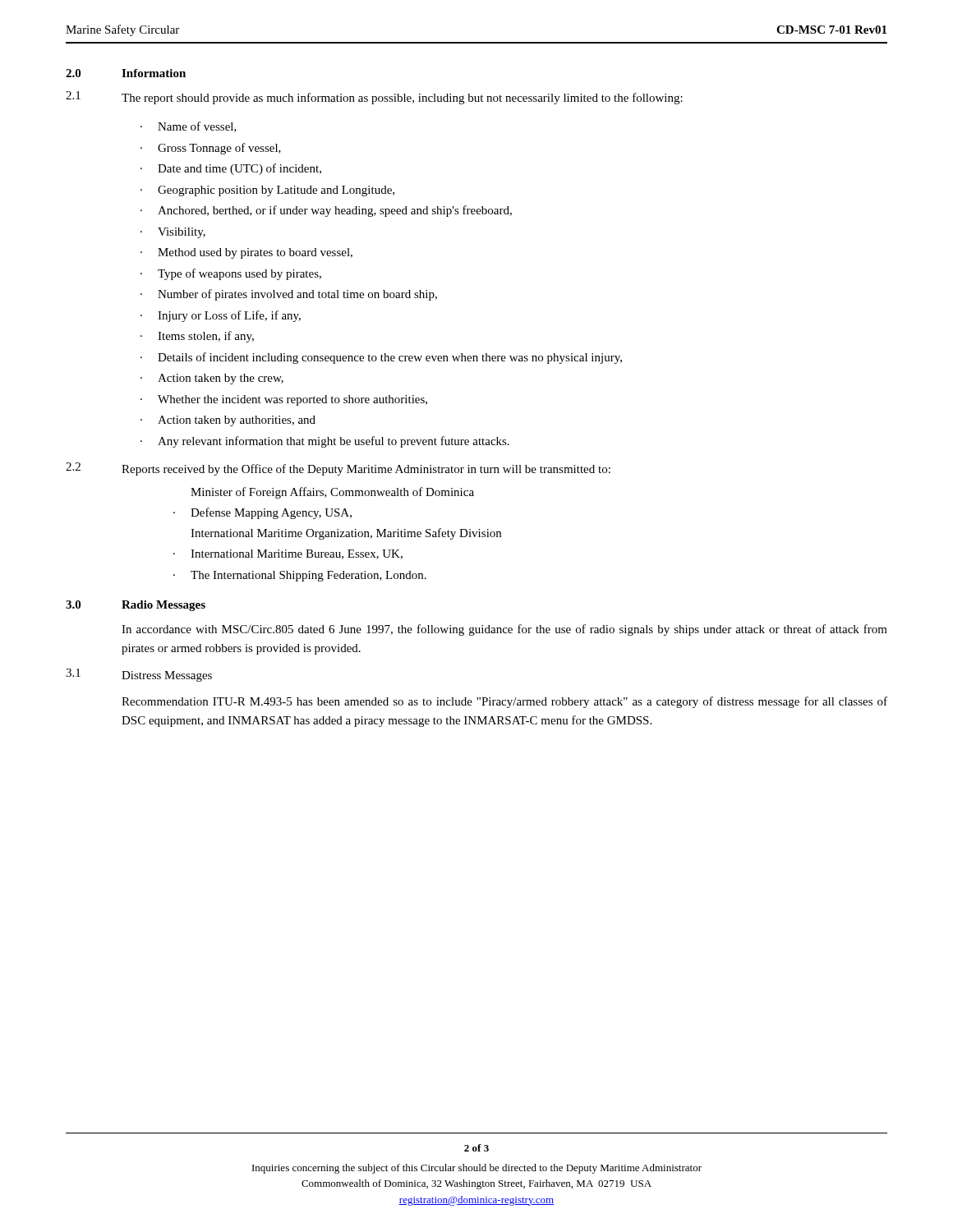Point to the block starting "Recommendation ITU-R M.493-5 has been amended"
The image size is (953, 1232).
tap(504, 711)
